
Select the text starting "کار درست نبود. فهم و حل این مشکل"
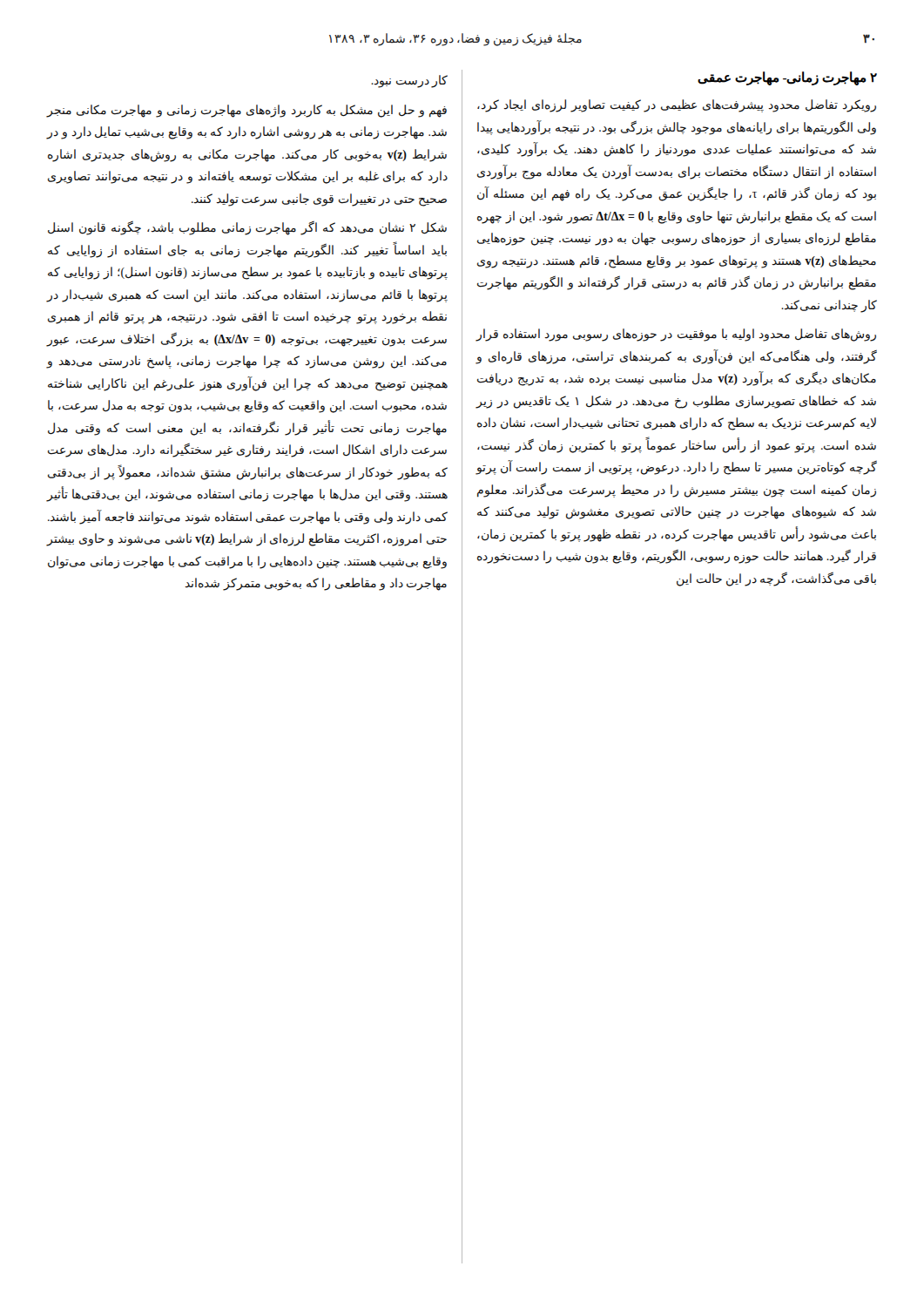tap(247, 332)
